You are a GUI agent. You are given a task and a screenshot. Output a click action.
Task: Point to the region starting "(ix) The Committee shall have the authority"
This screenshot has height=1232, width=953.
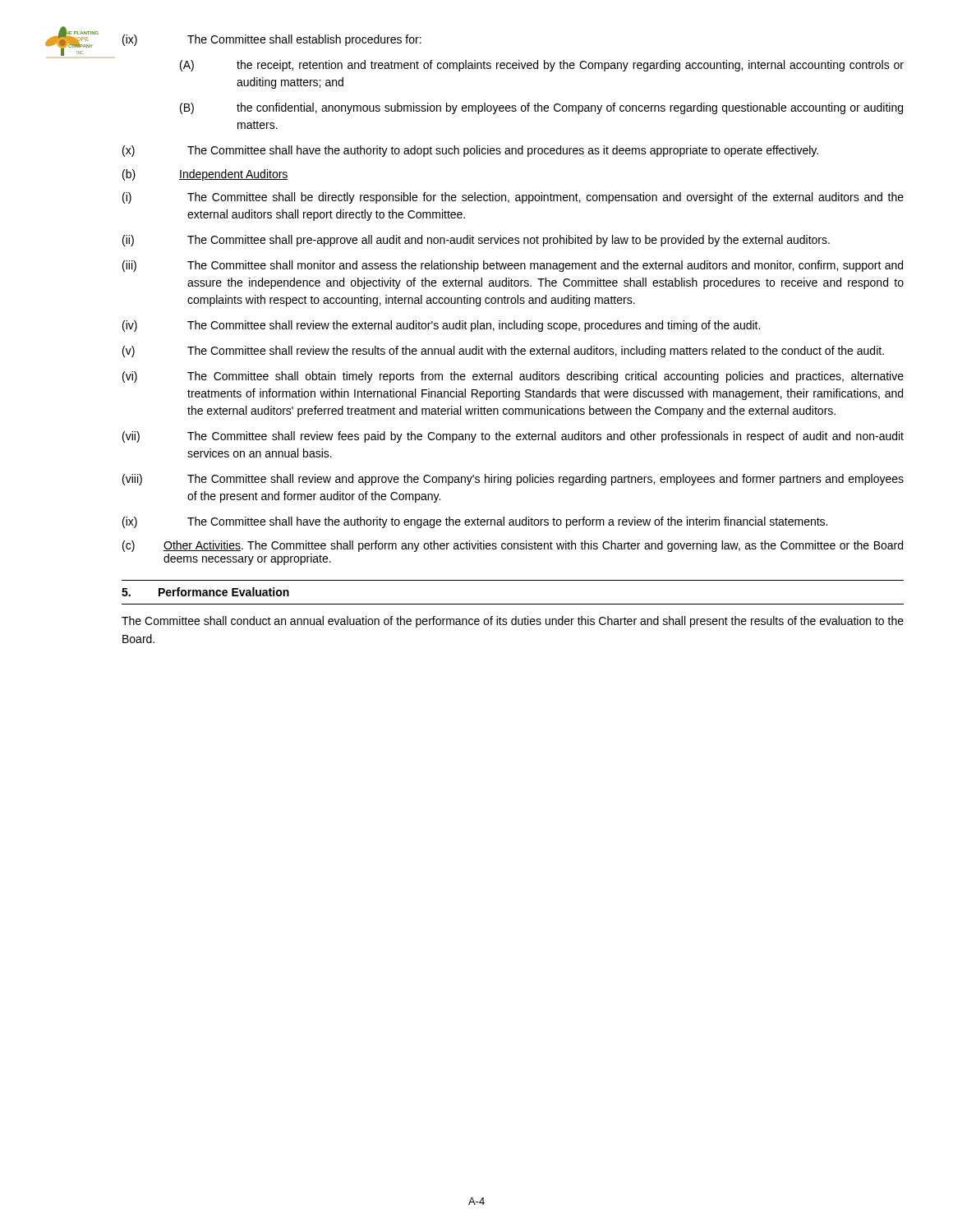(513, 522)
